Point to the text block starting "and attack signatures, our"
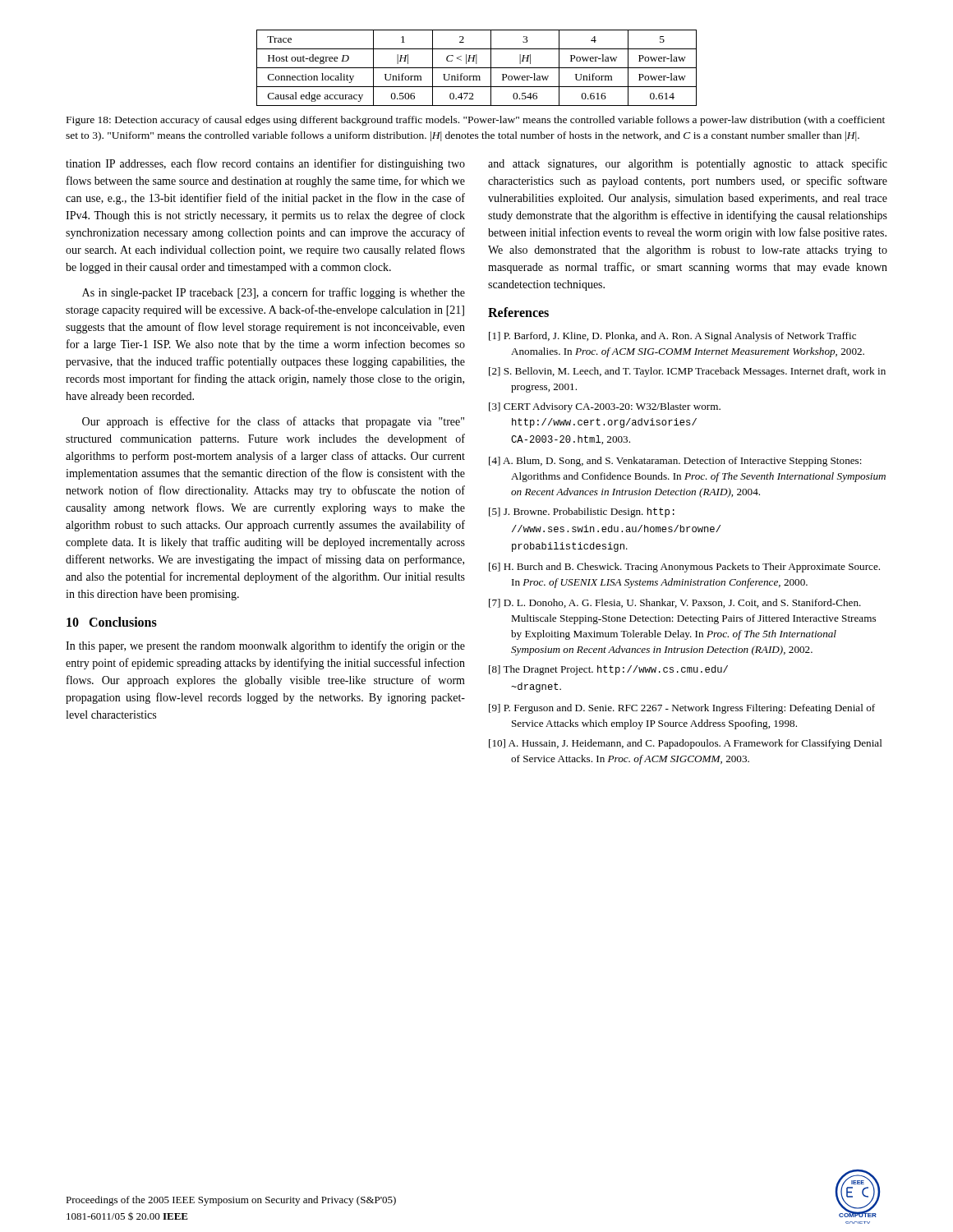Image resolution: width=953 pixels, height=1232 pixels. point(688,224)
